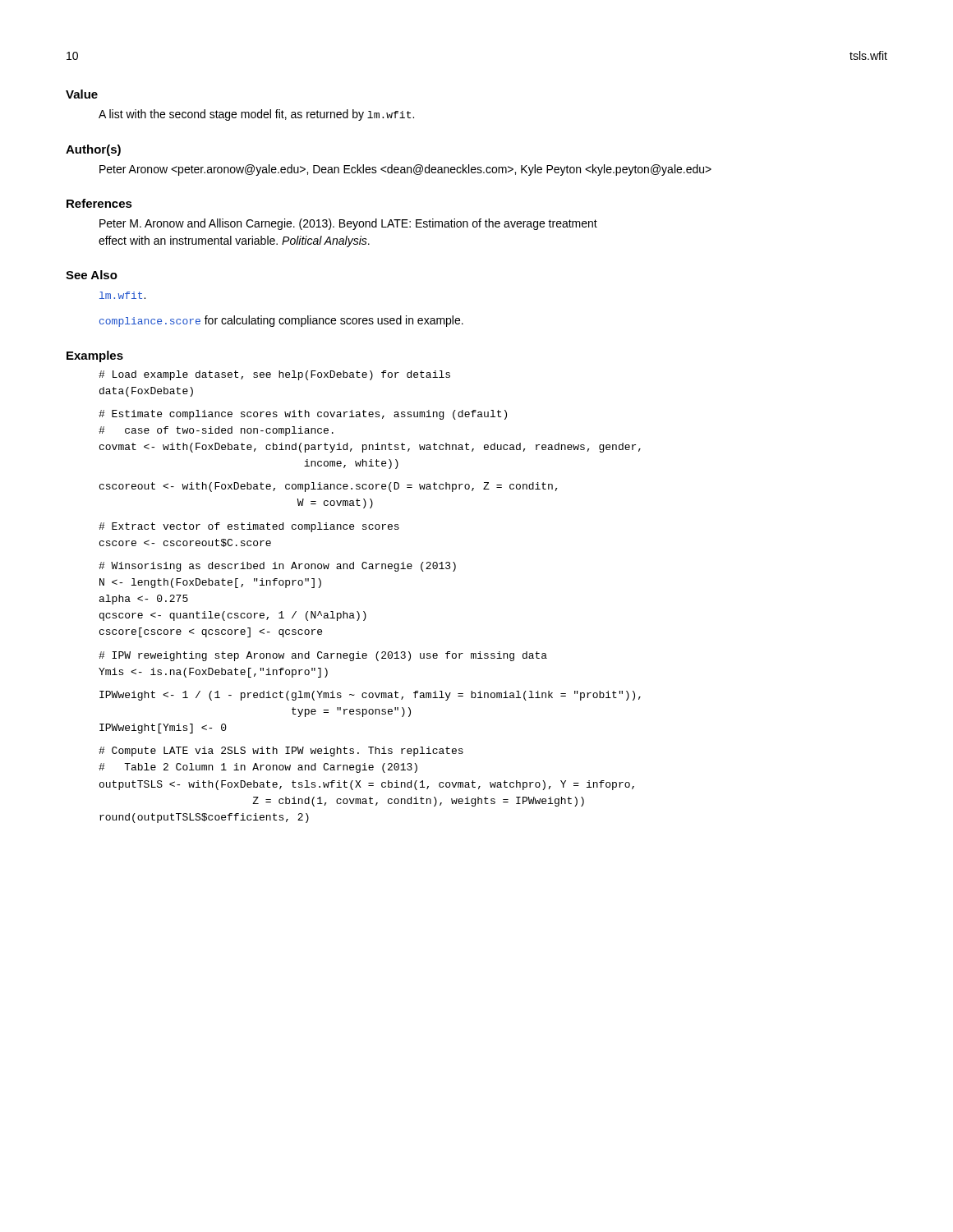Find the block on this page that starts "# Winsorising as described in"
The width and height of the screenshot is (953, 1232).
(x=277, y=567)
